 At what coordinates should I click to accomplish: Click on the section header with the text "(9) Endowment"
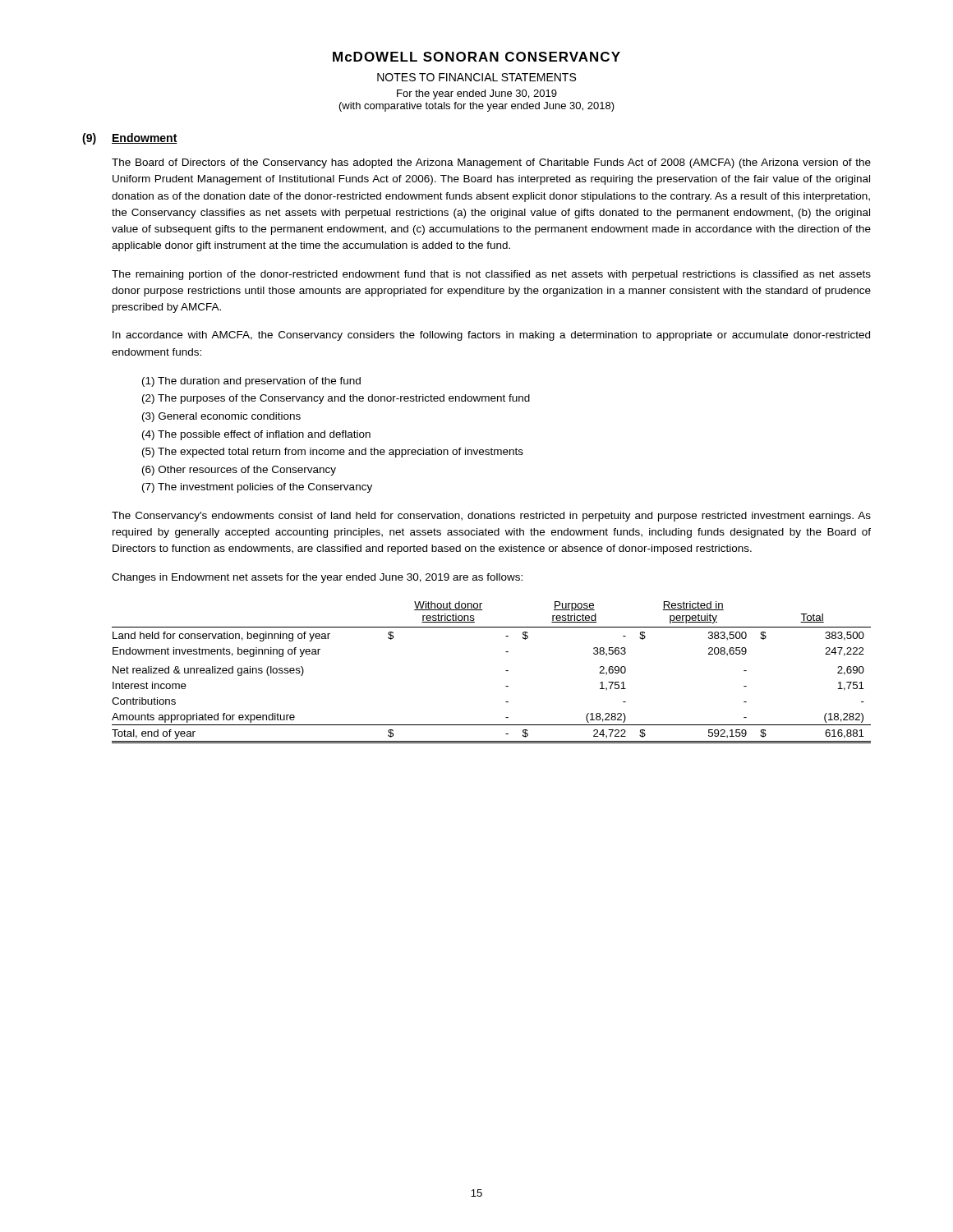130,138
